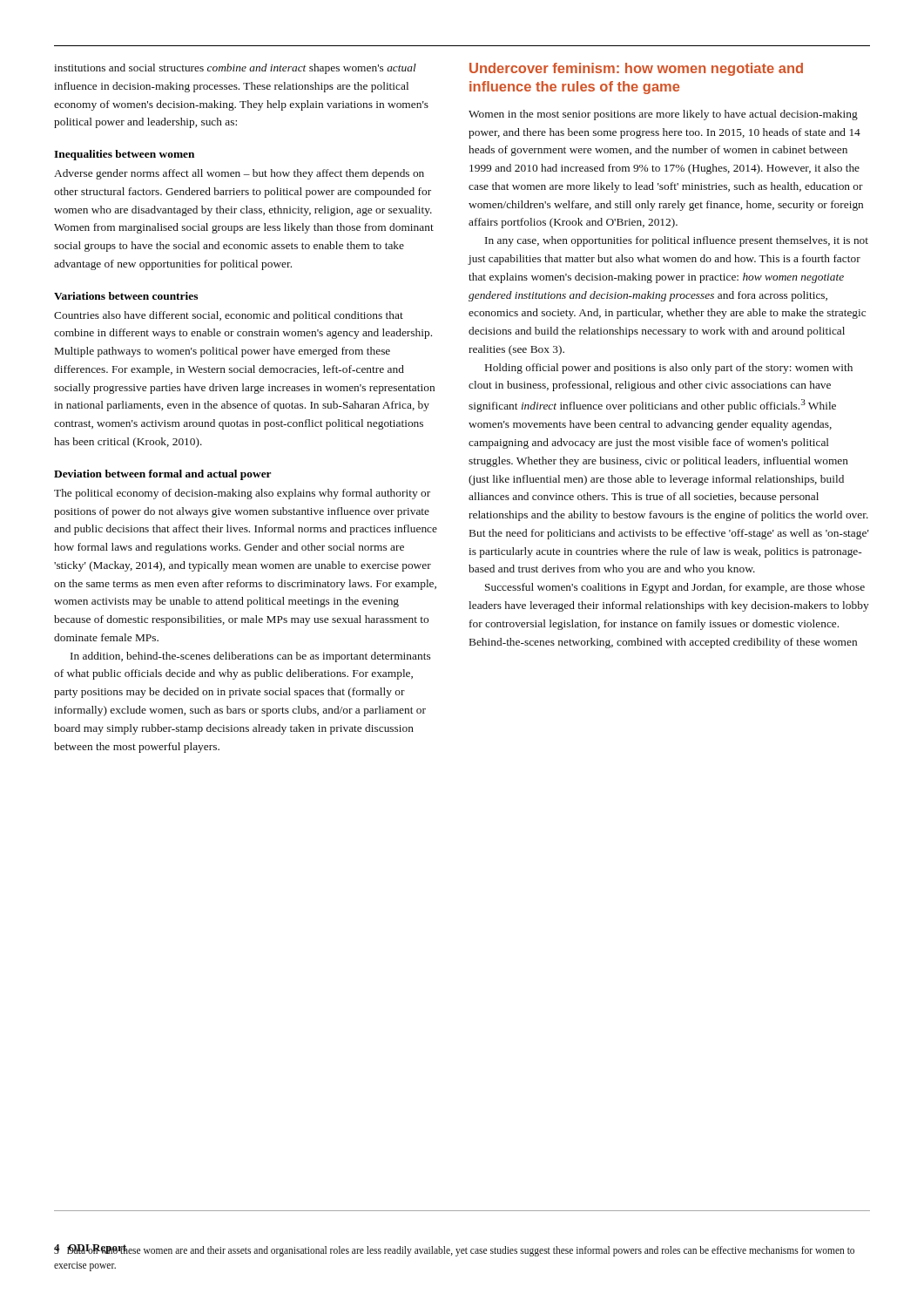Click on the section header with the text "Inequalities between women"

point(124,154)
